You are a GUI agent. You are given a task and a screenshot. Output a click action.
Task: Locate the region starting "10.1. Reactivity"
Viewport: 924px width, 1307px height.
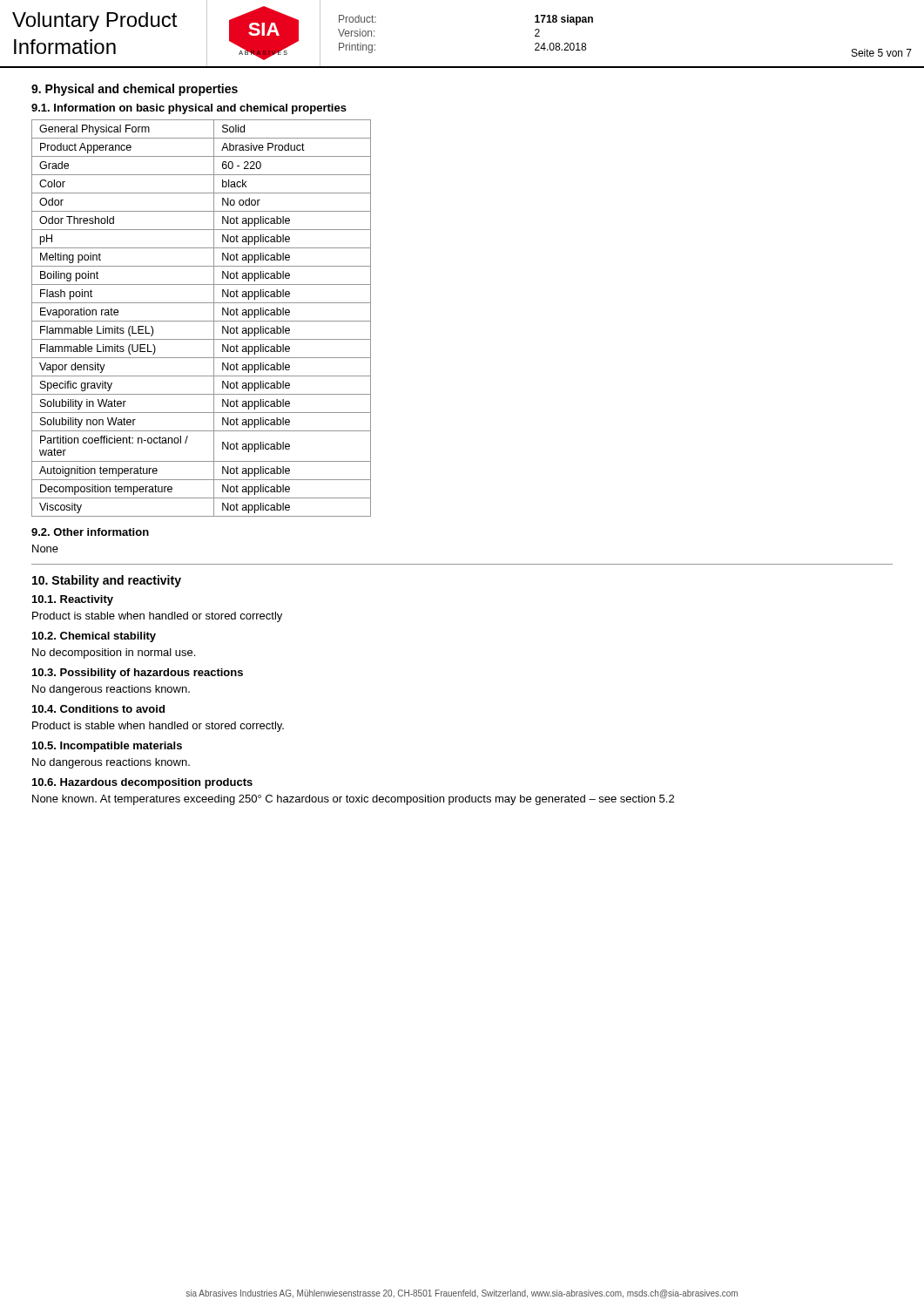pyautogui.click(x=72, y=599)
